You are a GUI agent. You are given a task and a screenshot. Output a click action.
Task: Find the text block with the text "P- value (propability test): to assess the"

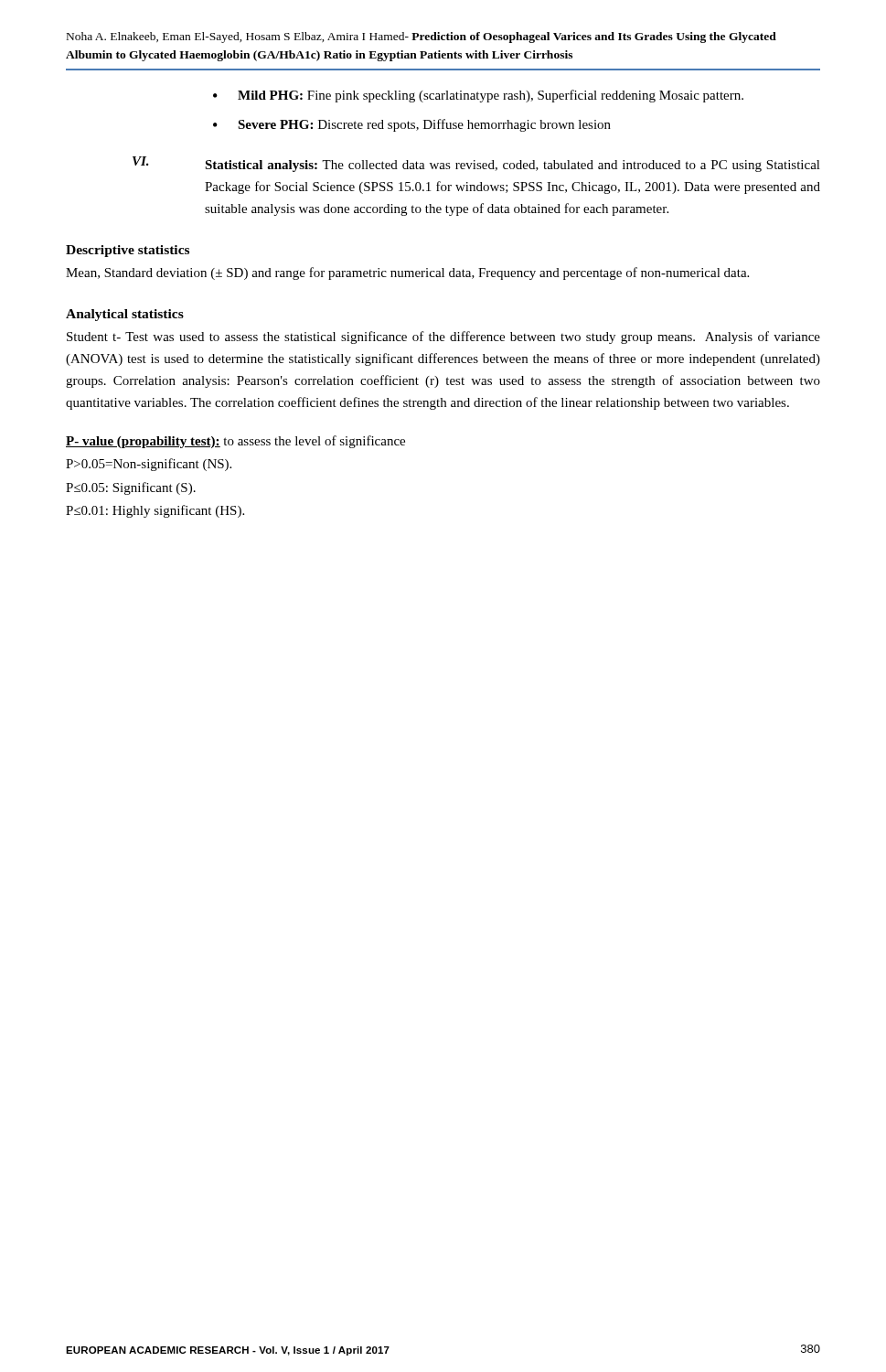click(236, 476)
